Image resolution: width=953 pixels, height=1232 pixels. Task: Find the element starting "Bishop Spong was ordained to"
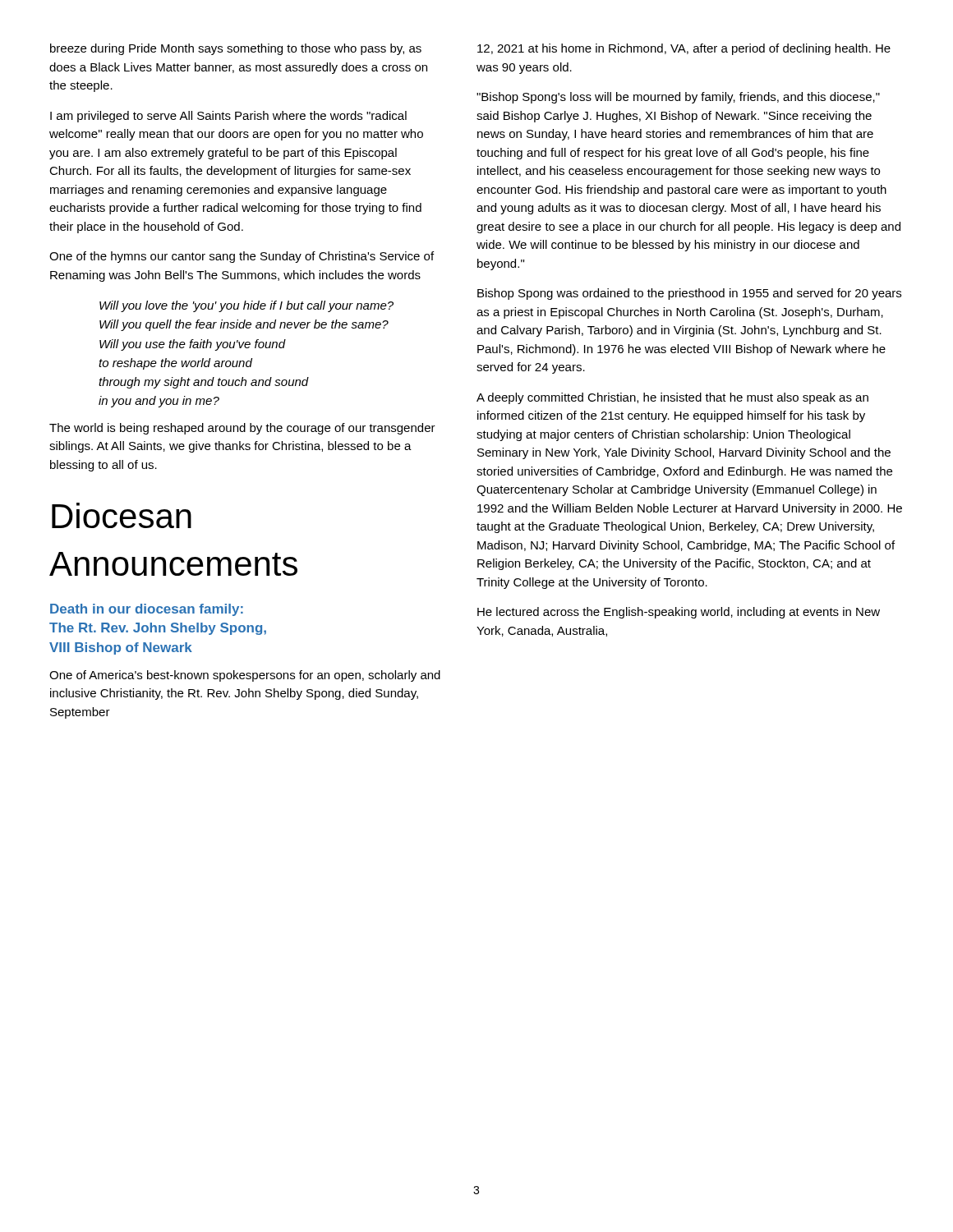tap(689, 330)
